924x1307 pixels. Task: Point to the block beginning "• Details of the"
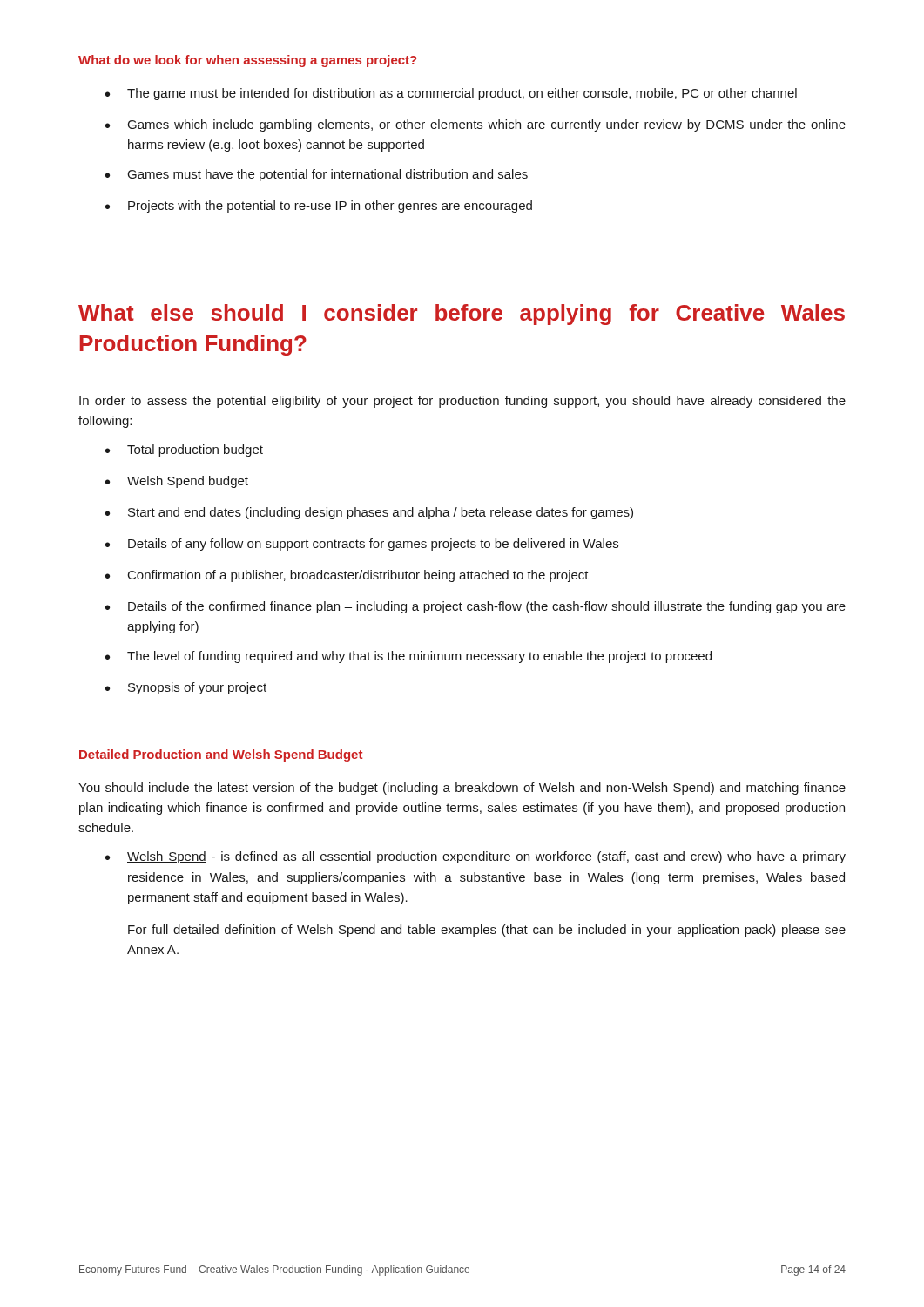click(475, 616)
